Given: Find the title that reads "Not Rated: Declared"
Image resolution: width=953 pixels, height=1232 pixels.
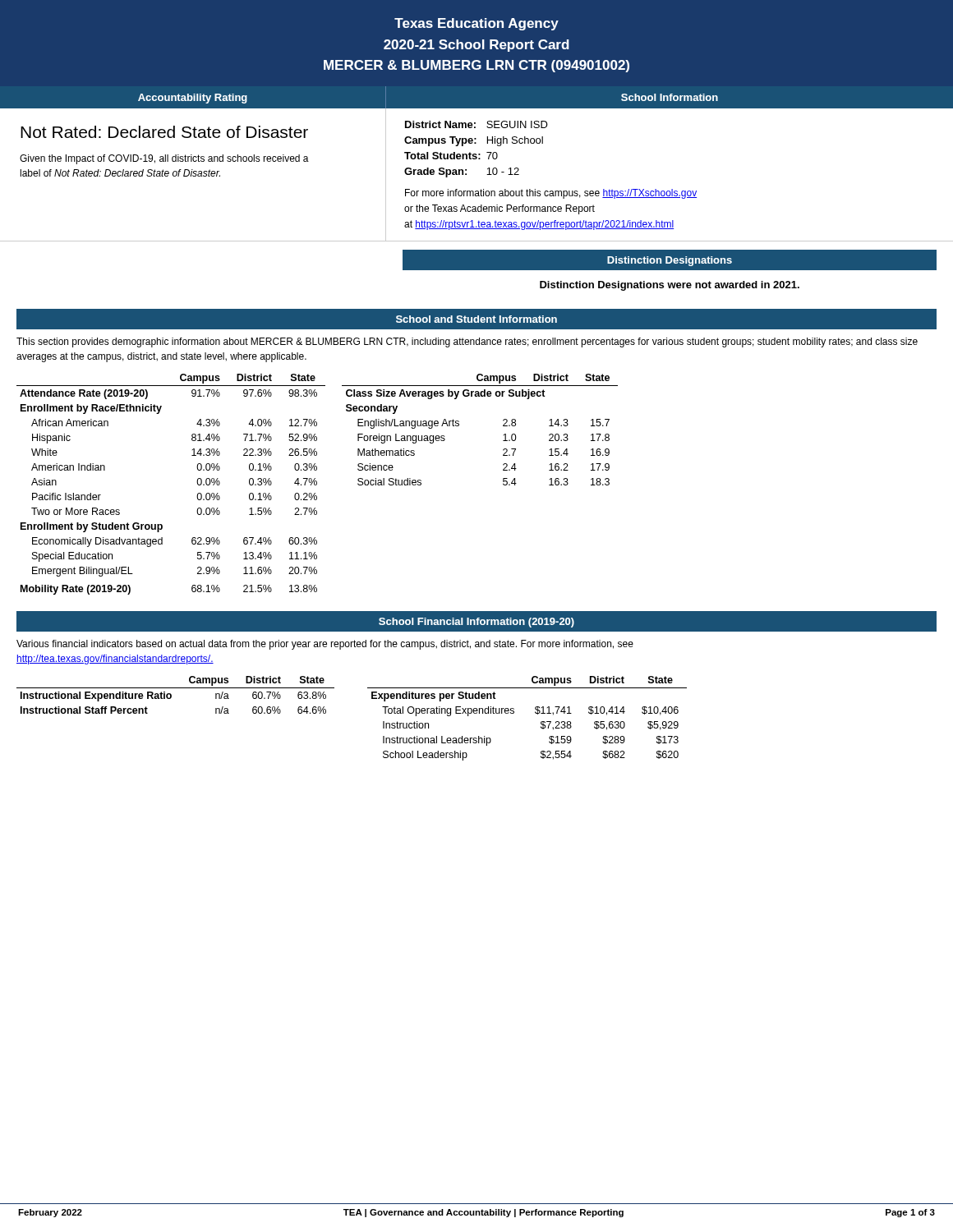Looking at the screenshot, I should (164, 131).
